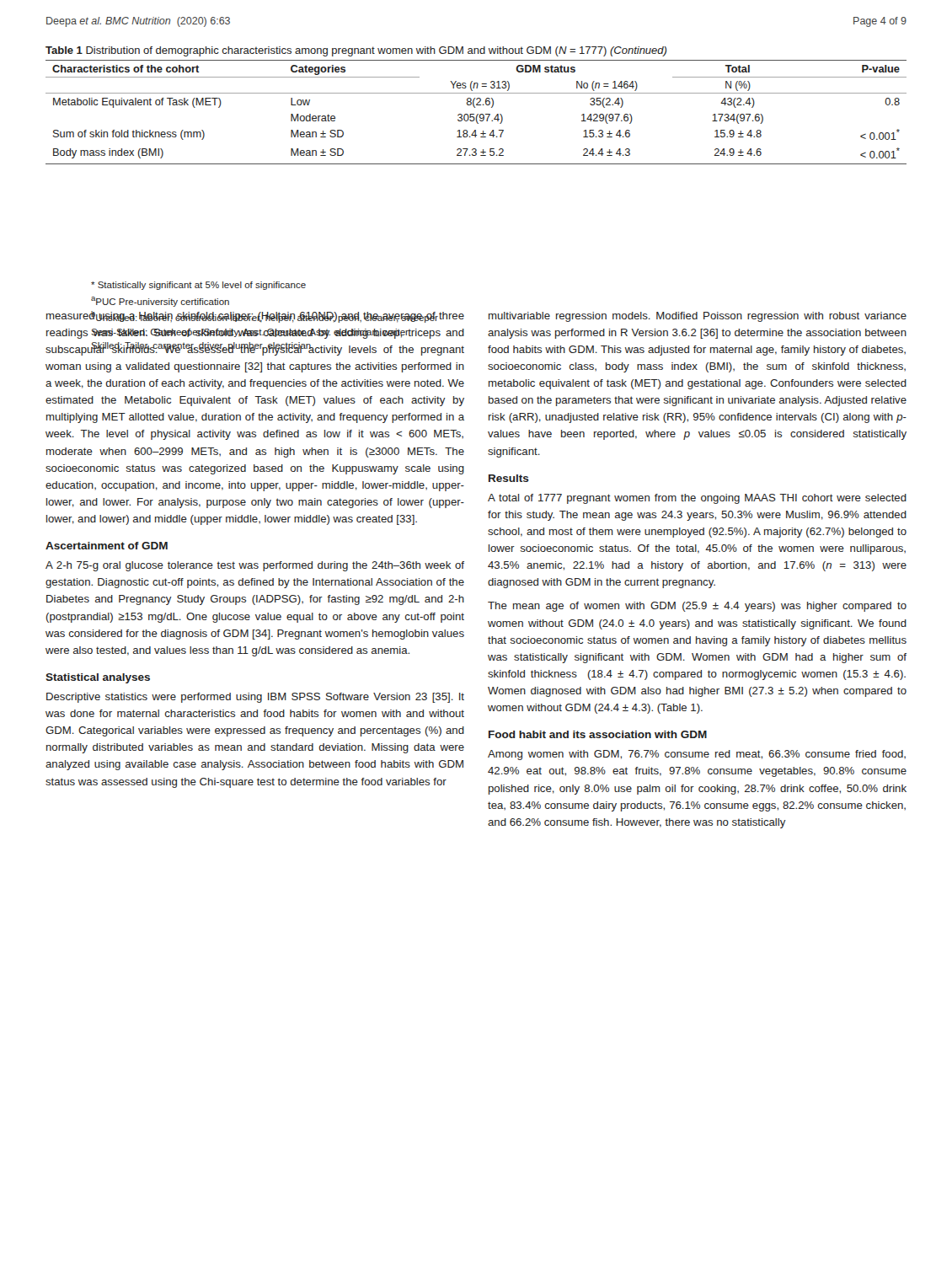Locate the region starting "A total of 1777"
This screenshot has height=1264, width=952.
tap(697, 540)
